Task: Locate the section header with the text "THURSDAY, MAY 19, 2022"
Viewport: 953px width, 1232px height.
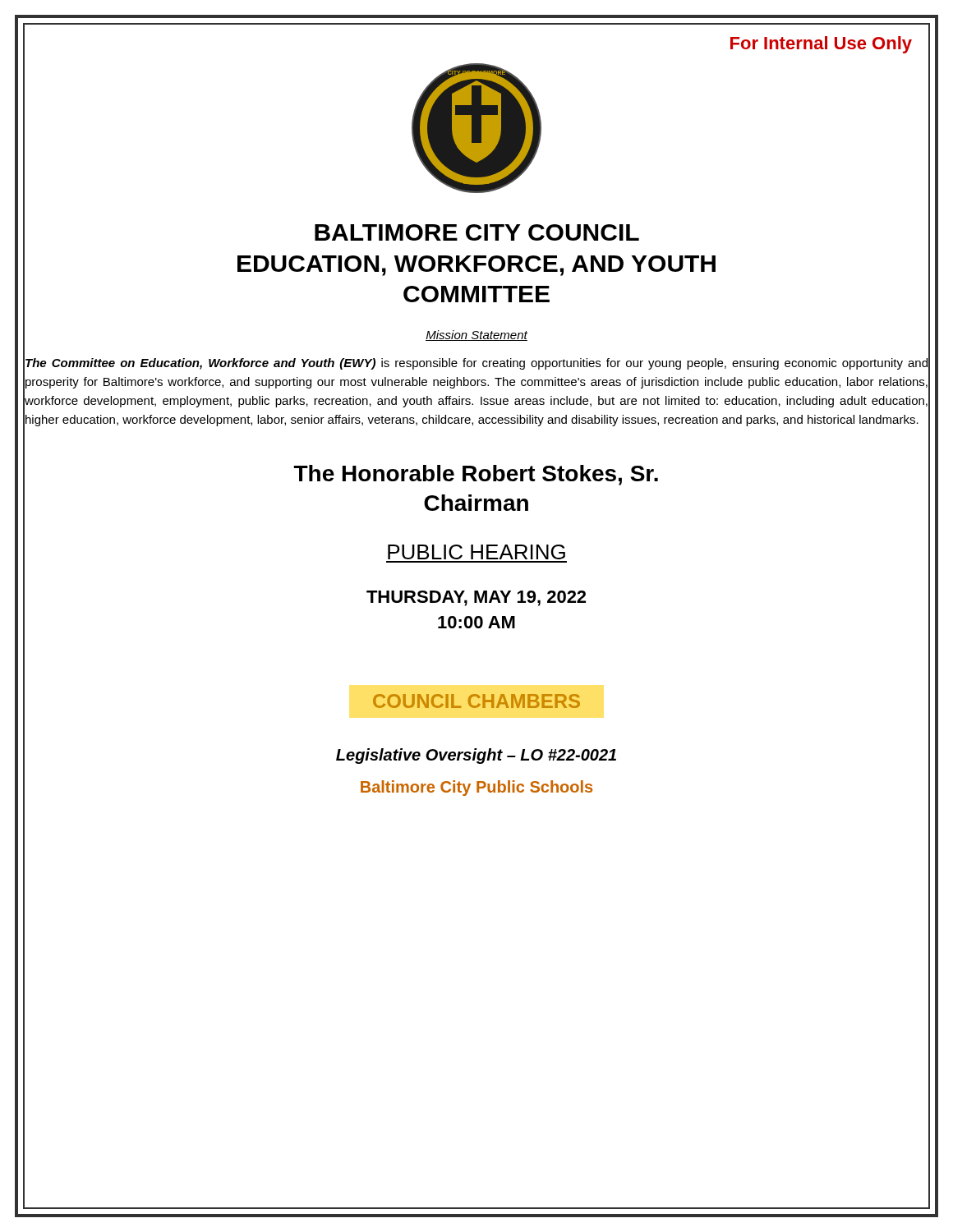Action: point(476,610)
